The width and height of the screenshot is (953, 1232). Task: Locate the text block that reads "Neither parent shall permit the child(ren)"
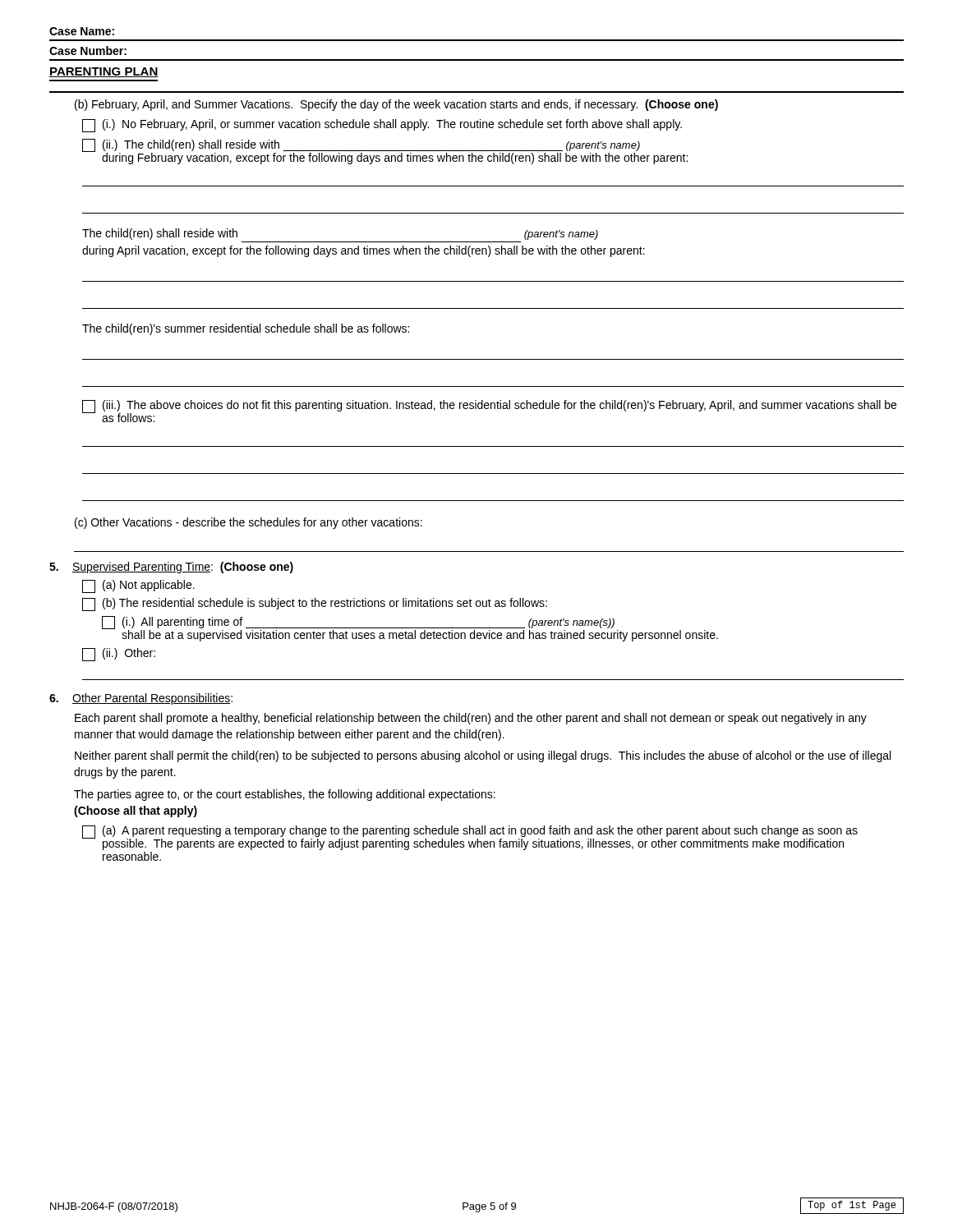pos(483,764)
